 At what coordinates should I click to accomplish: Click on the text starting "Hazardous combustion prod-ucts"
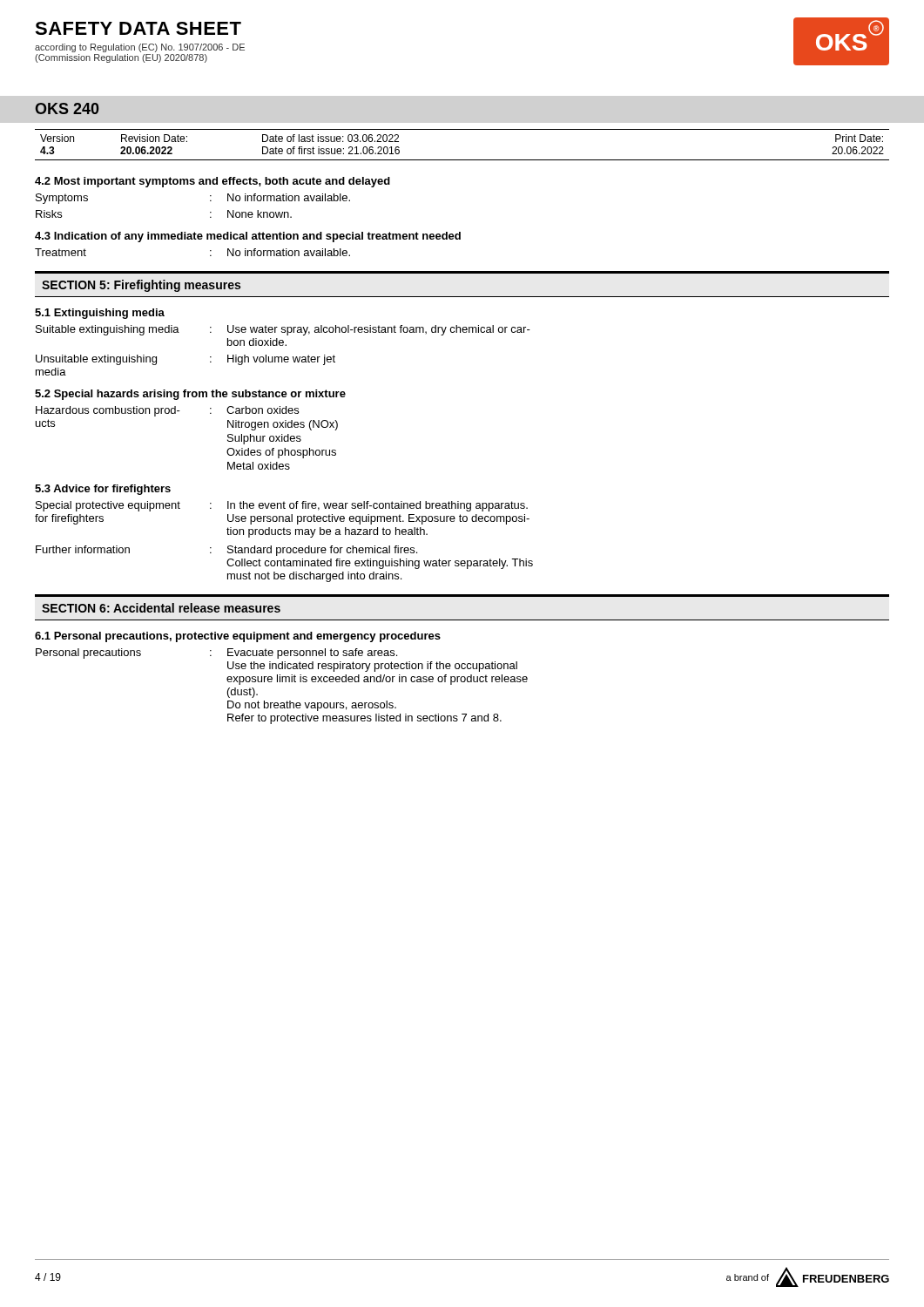(167, 411)
